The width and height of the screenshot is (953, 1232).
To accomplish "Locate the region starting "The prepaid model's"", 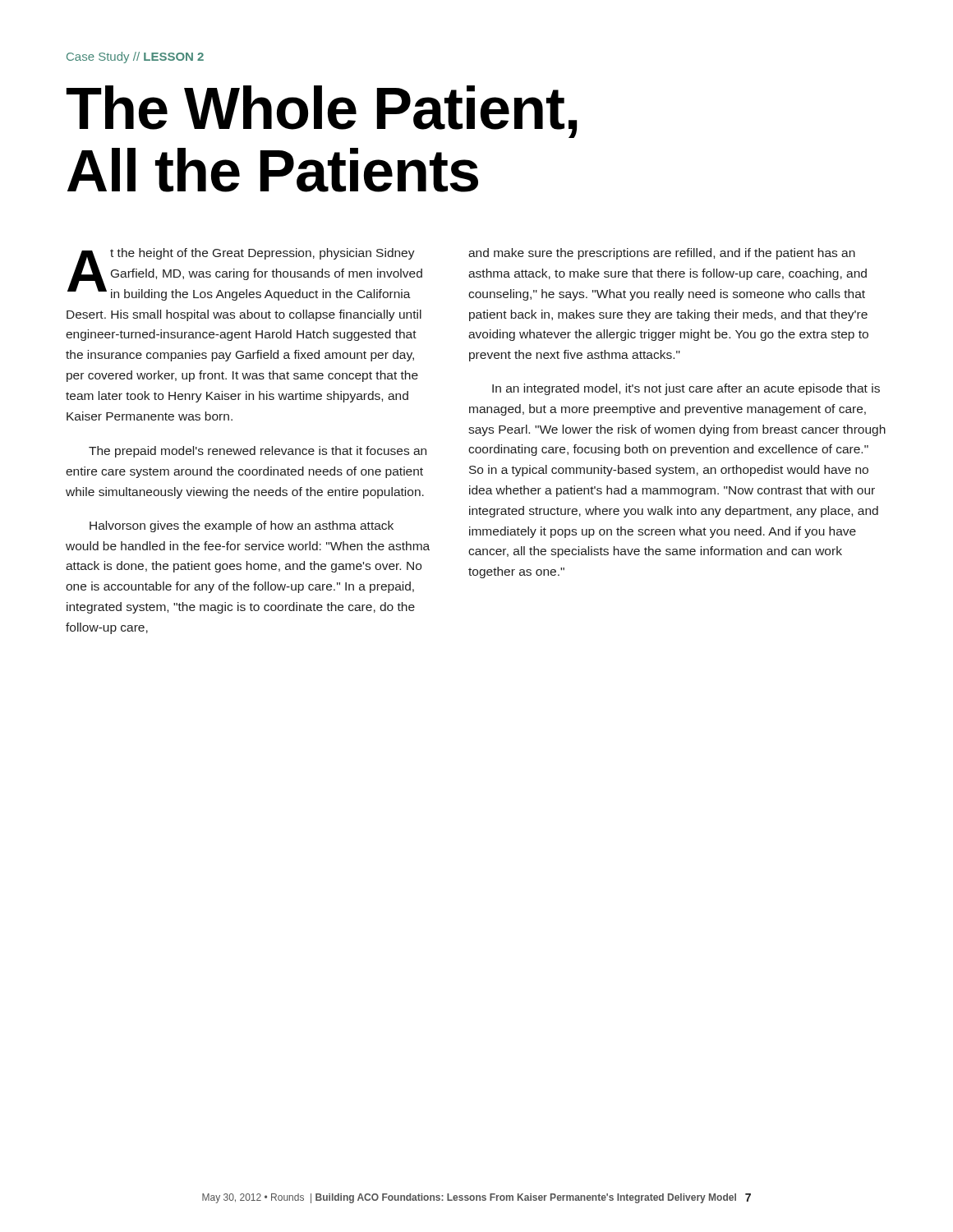I will pyautogui.click(x=247, y=471).
